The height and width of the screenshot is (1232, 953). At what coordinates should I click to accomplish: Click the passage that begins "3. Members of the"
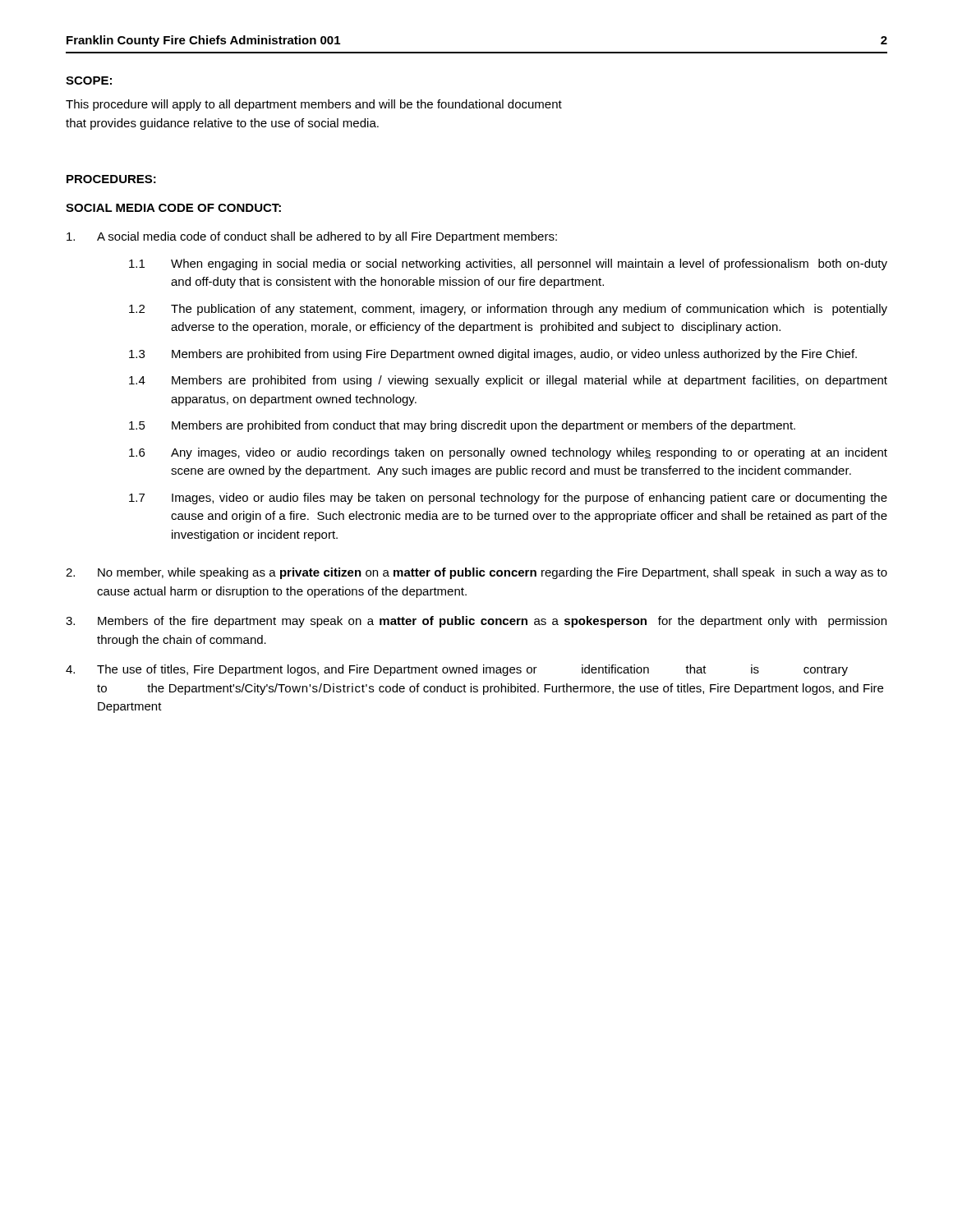click(476, 630)
